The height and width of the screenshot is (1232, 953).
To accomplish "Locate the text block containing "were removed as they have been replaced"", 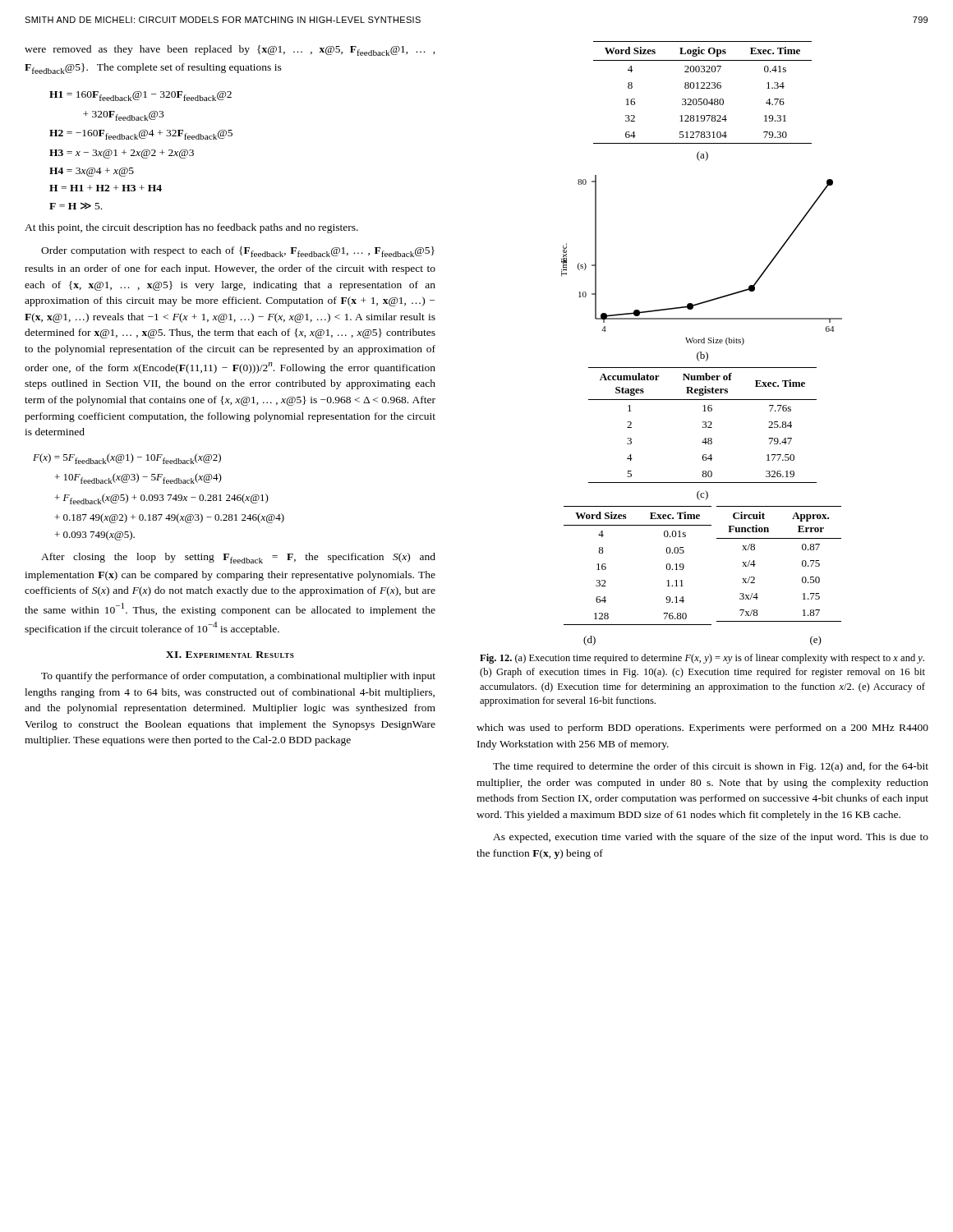I will [x=230, y=59].
